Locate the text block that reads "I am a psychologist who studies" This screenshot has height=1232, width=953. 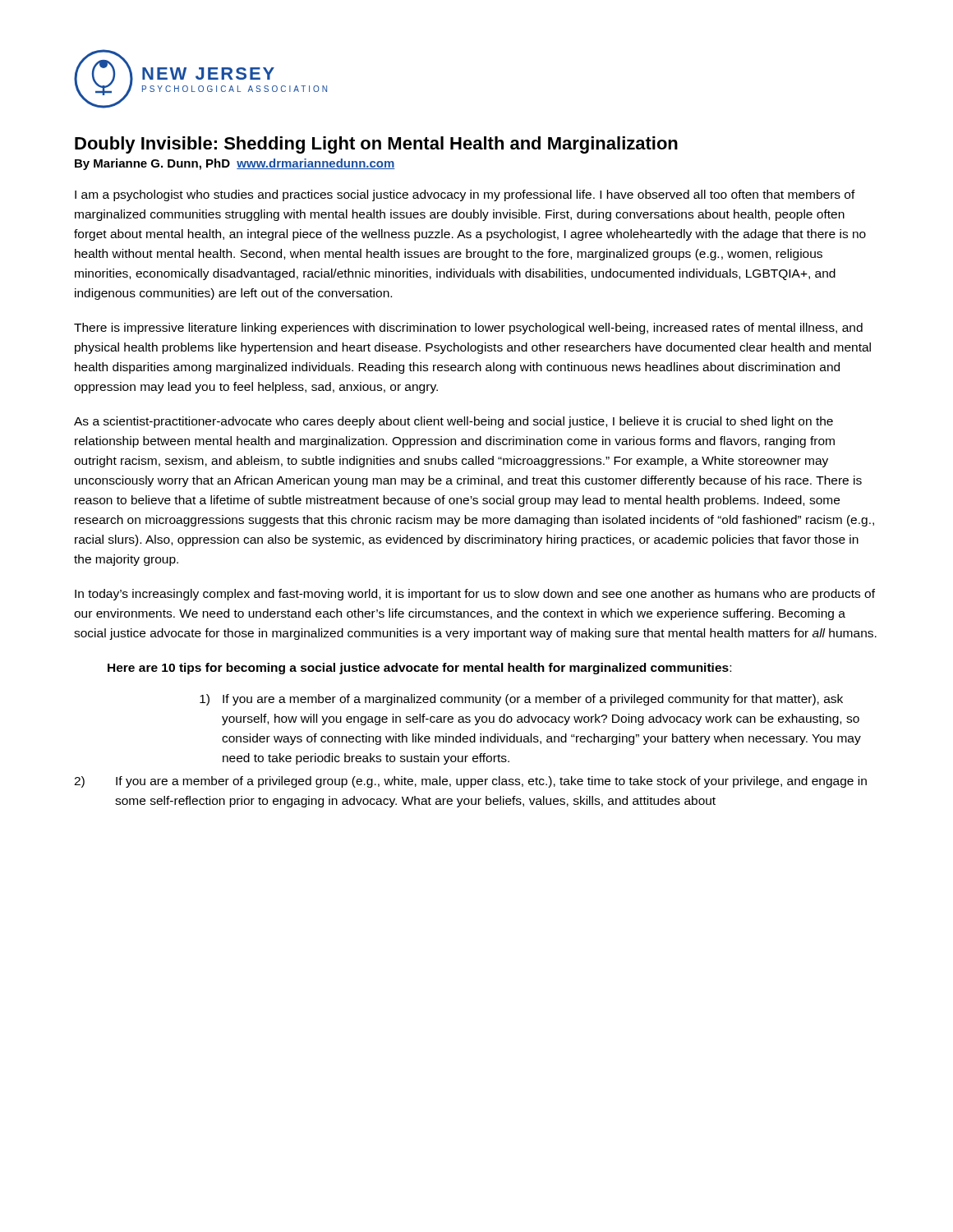coord(470,244)
